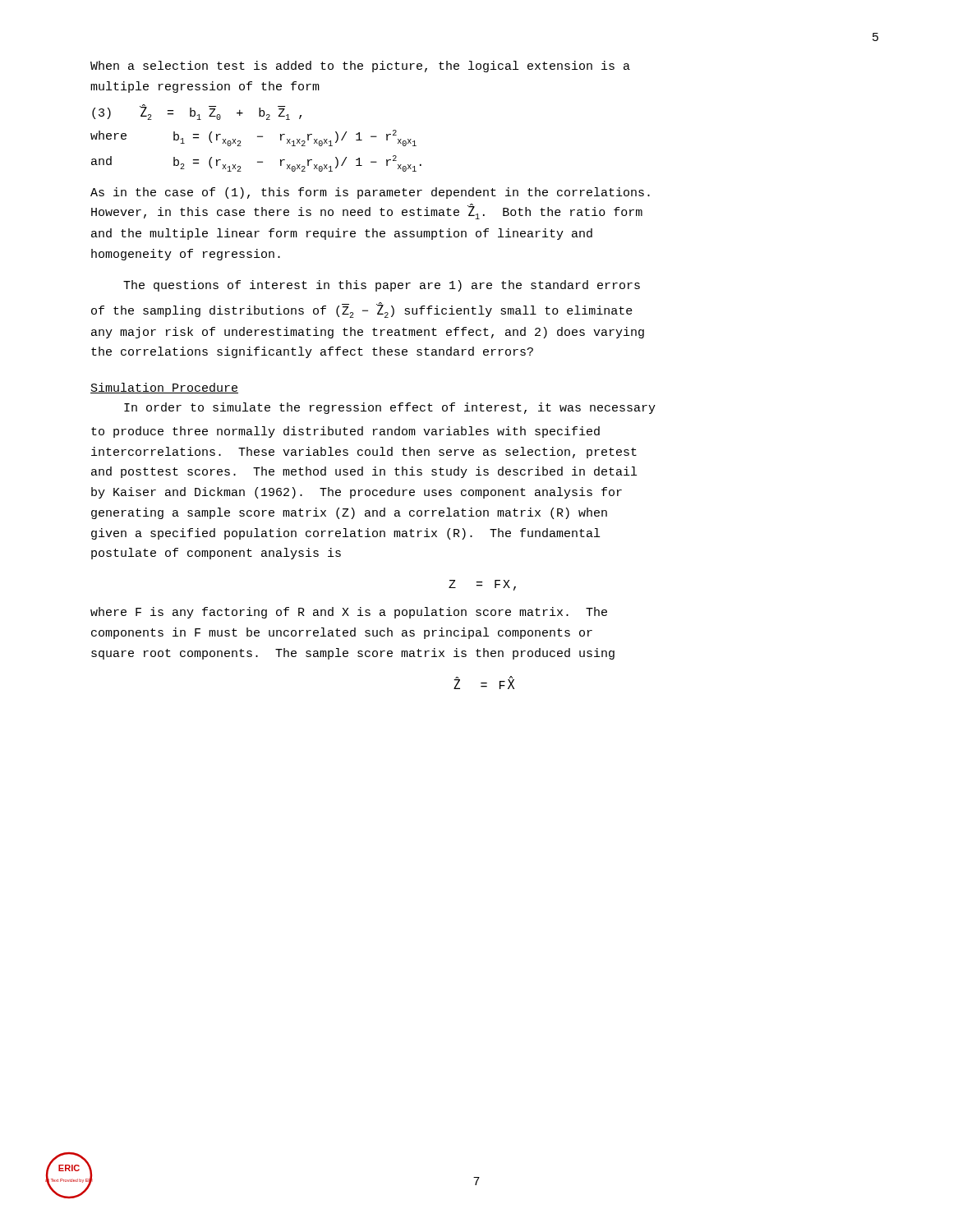Select the text block that reads "In order to simulate the regression"

tap(389, 409)
